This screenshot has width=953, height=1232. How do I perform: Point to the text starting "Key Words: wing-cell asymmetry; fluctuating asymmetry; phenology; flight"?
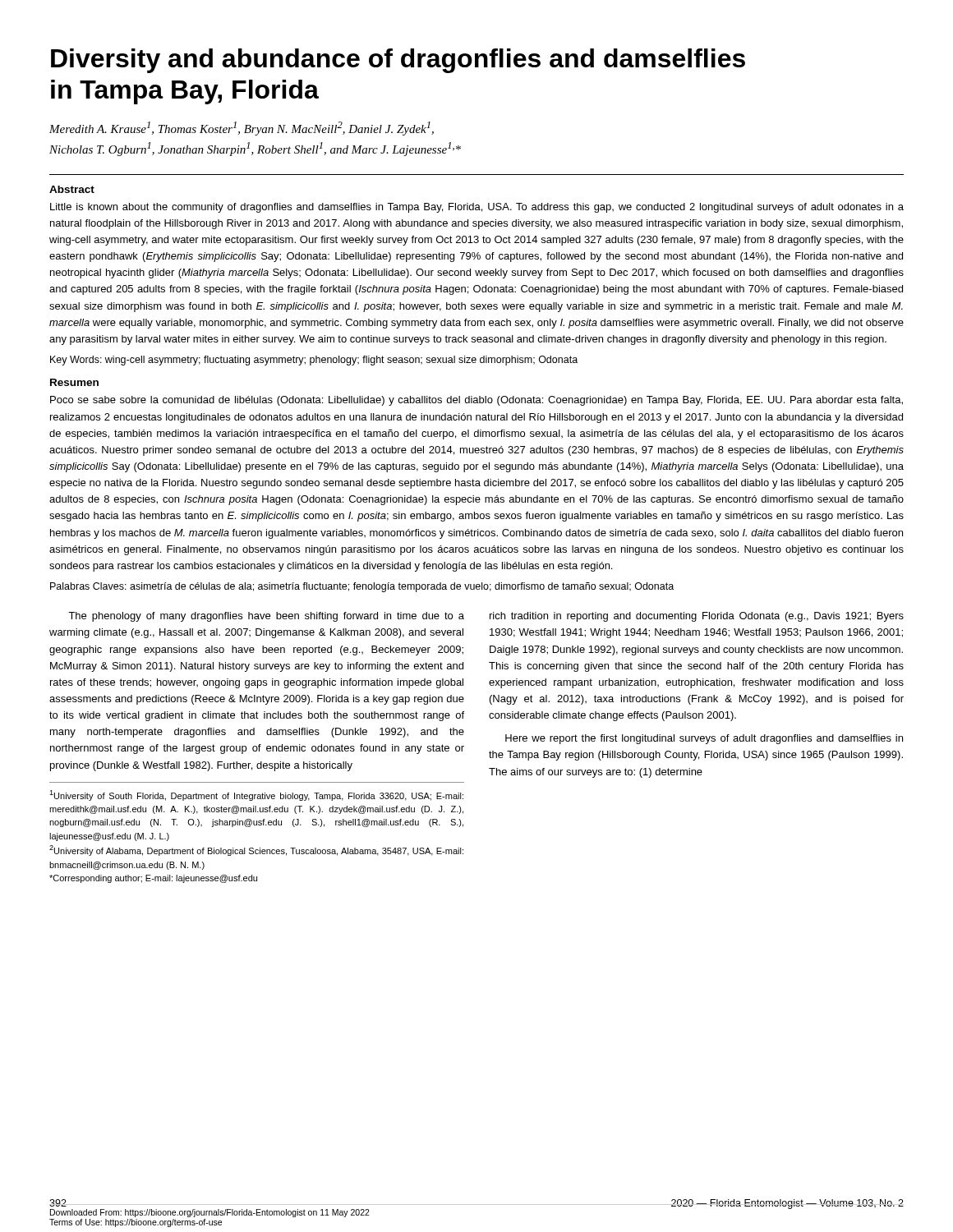[x=313, y=360]
